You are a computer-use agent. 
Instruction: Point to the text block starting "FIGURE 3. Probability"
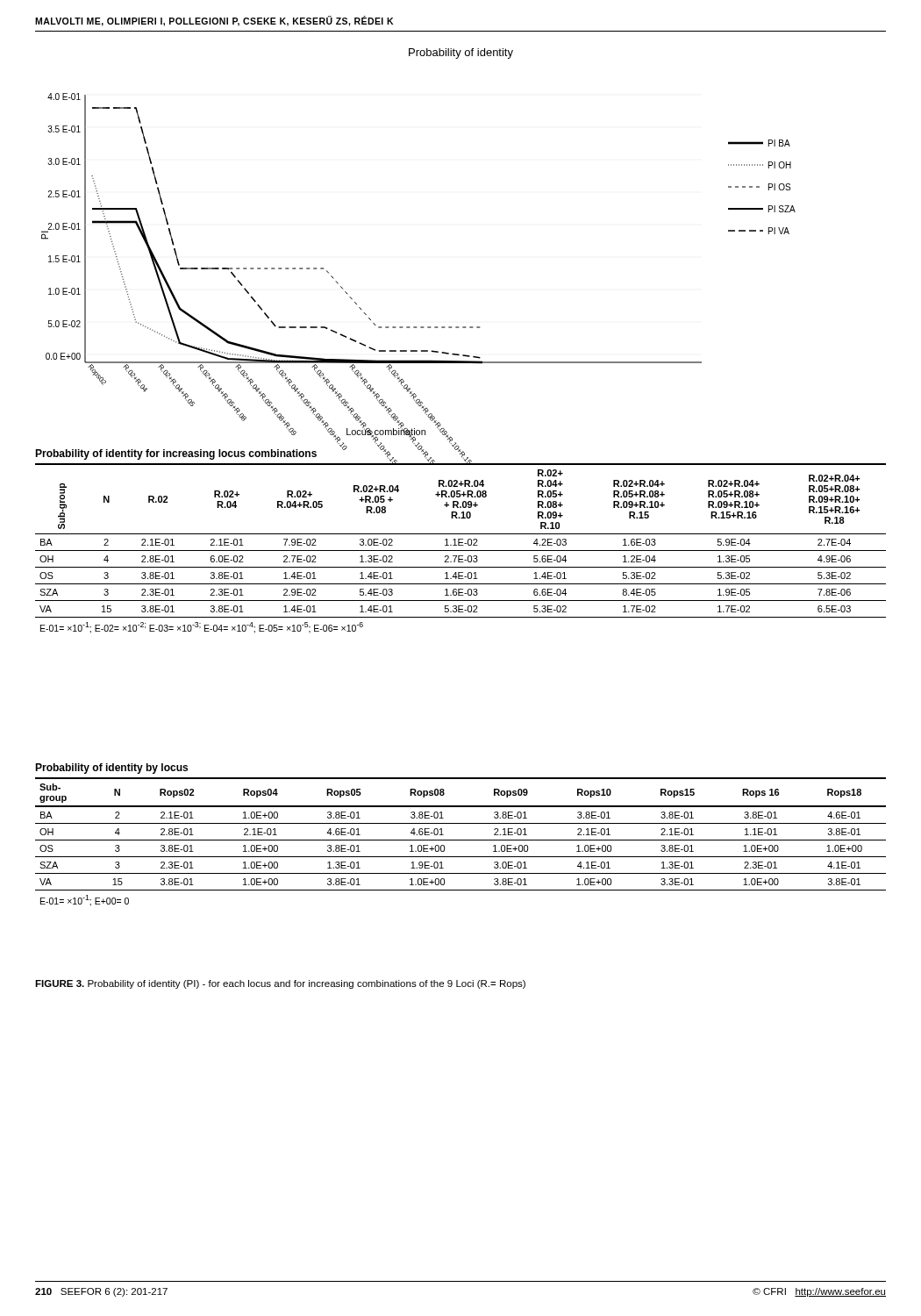[281, 983]
